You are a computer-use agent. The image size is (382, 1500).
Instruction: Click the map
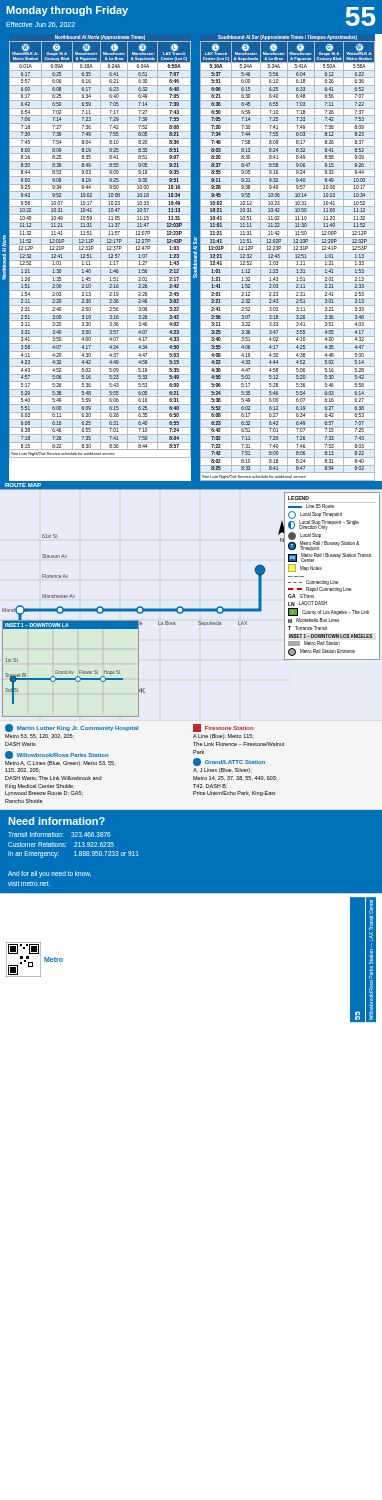coord(191,605)
